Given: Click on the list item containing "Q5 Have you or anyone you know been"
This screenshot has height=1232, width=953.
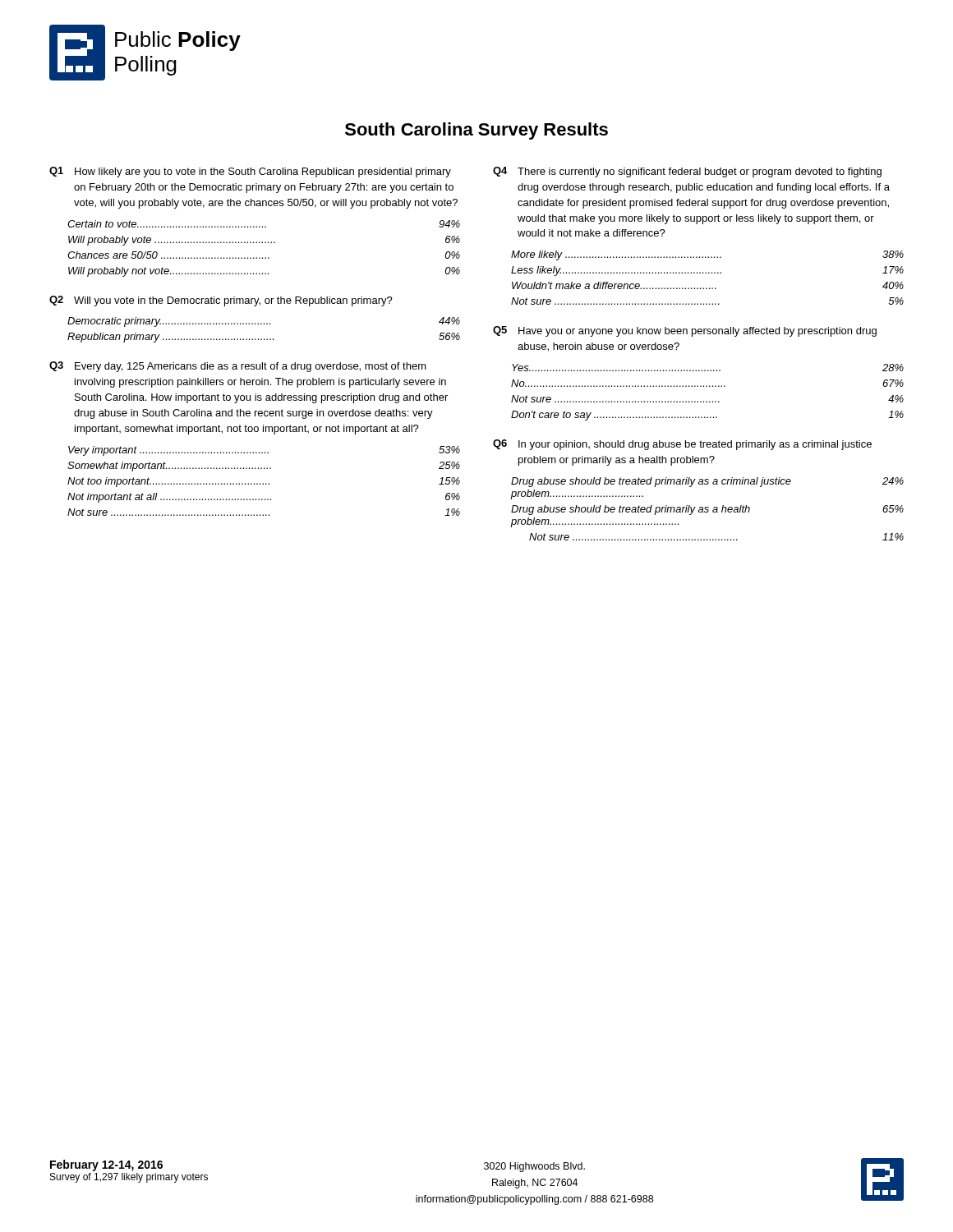Looking at the screenshot, I should pyautogui.click(x=698, y=373).
